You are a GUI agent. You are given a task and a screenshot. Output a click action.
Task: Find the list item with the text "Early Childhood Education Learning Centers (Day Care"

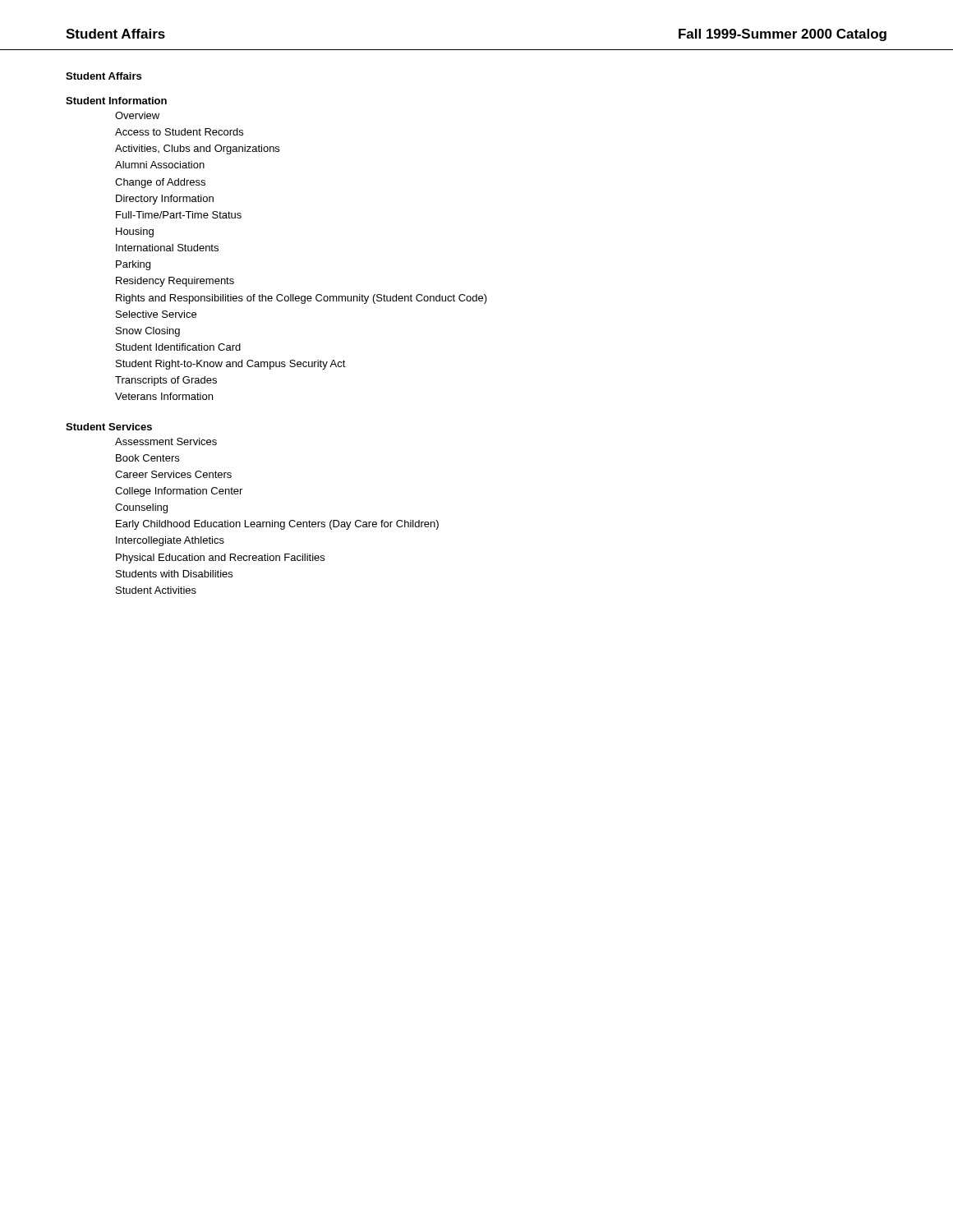(277, 525)
